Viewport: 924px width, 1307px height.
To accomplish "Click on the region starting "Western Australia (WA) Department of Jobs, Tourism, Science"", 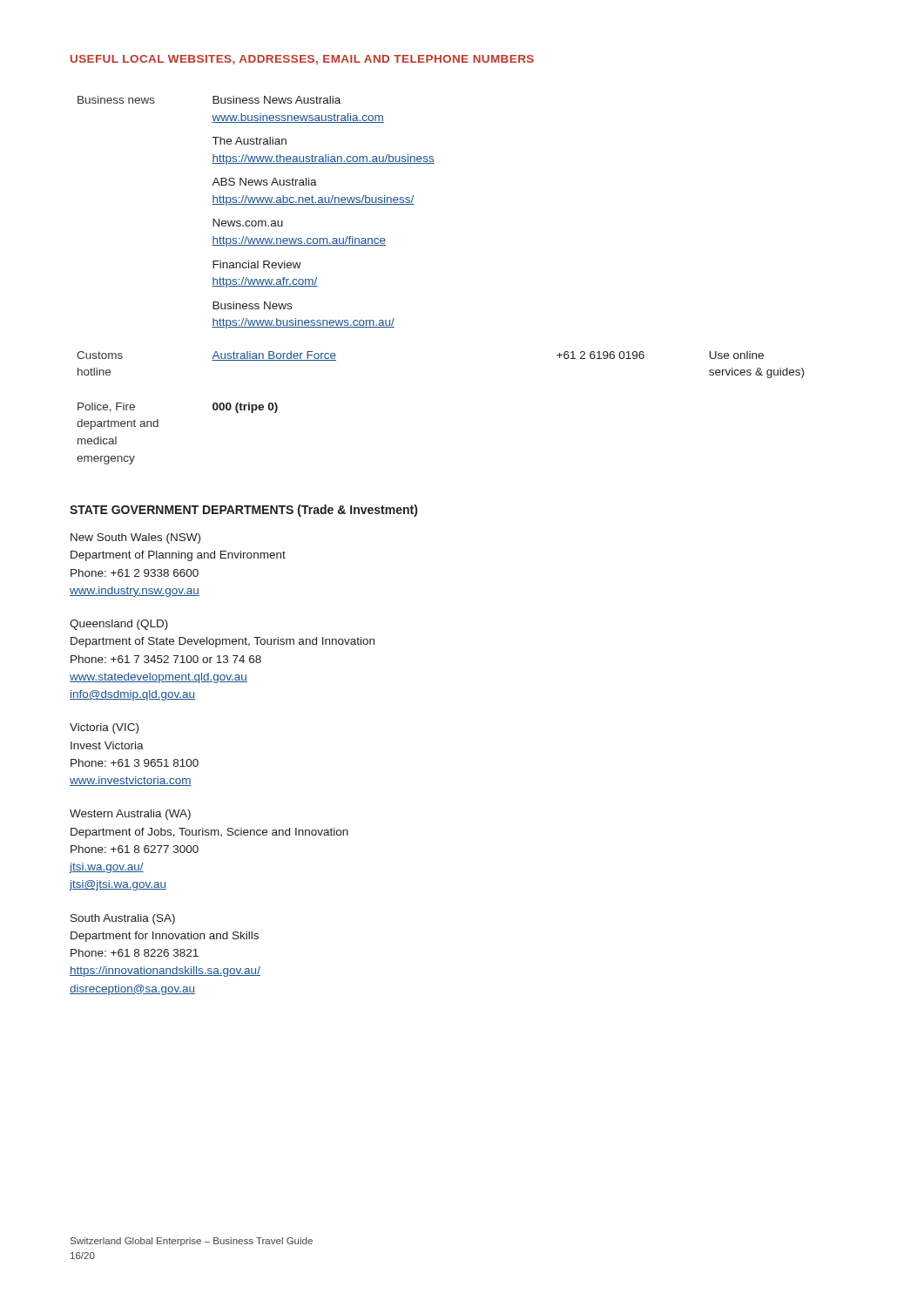I will point(209,849).
